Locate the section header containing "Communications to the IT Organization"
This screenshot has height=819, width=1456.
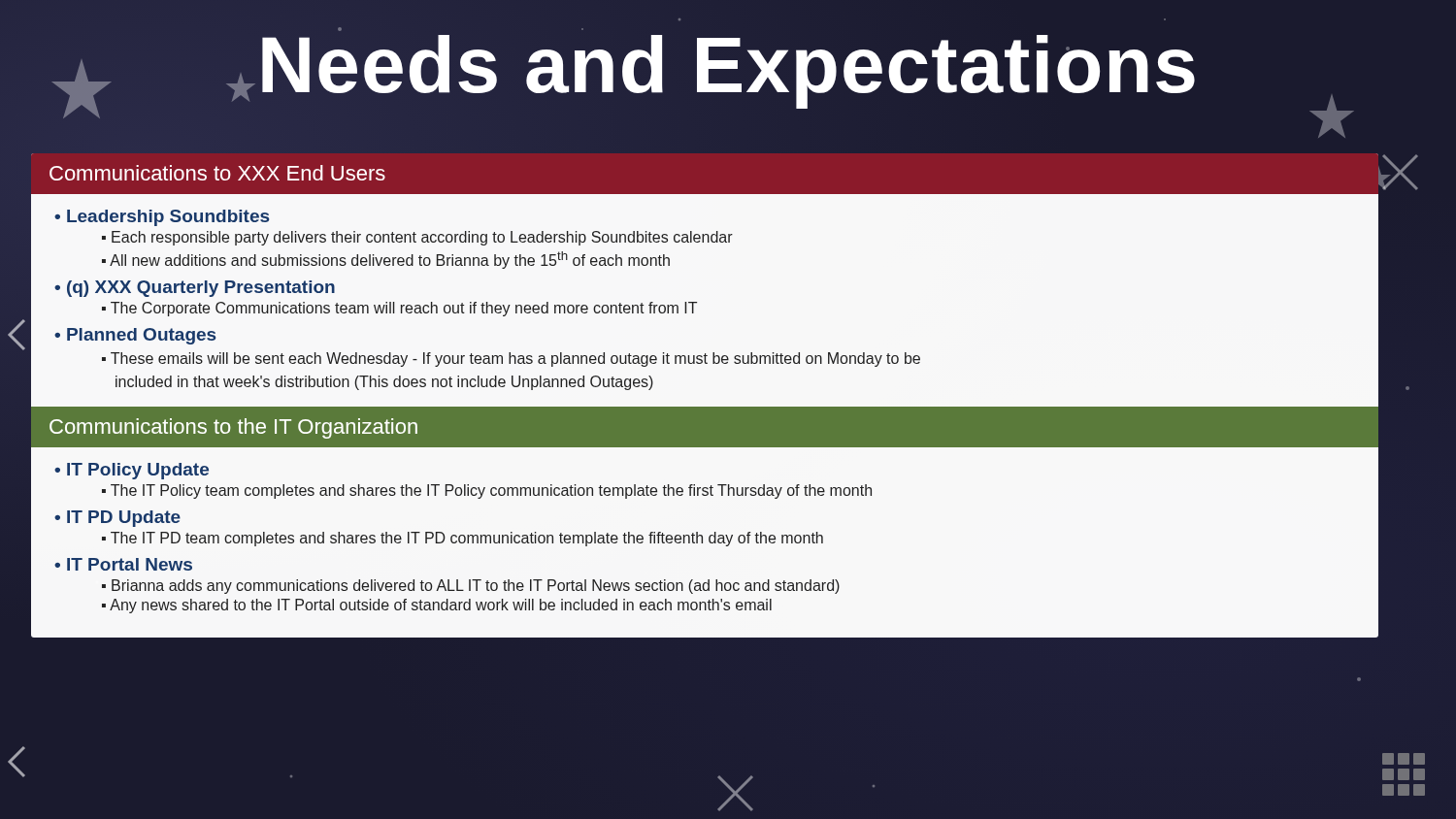click(233, 426)
